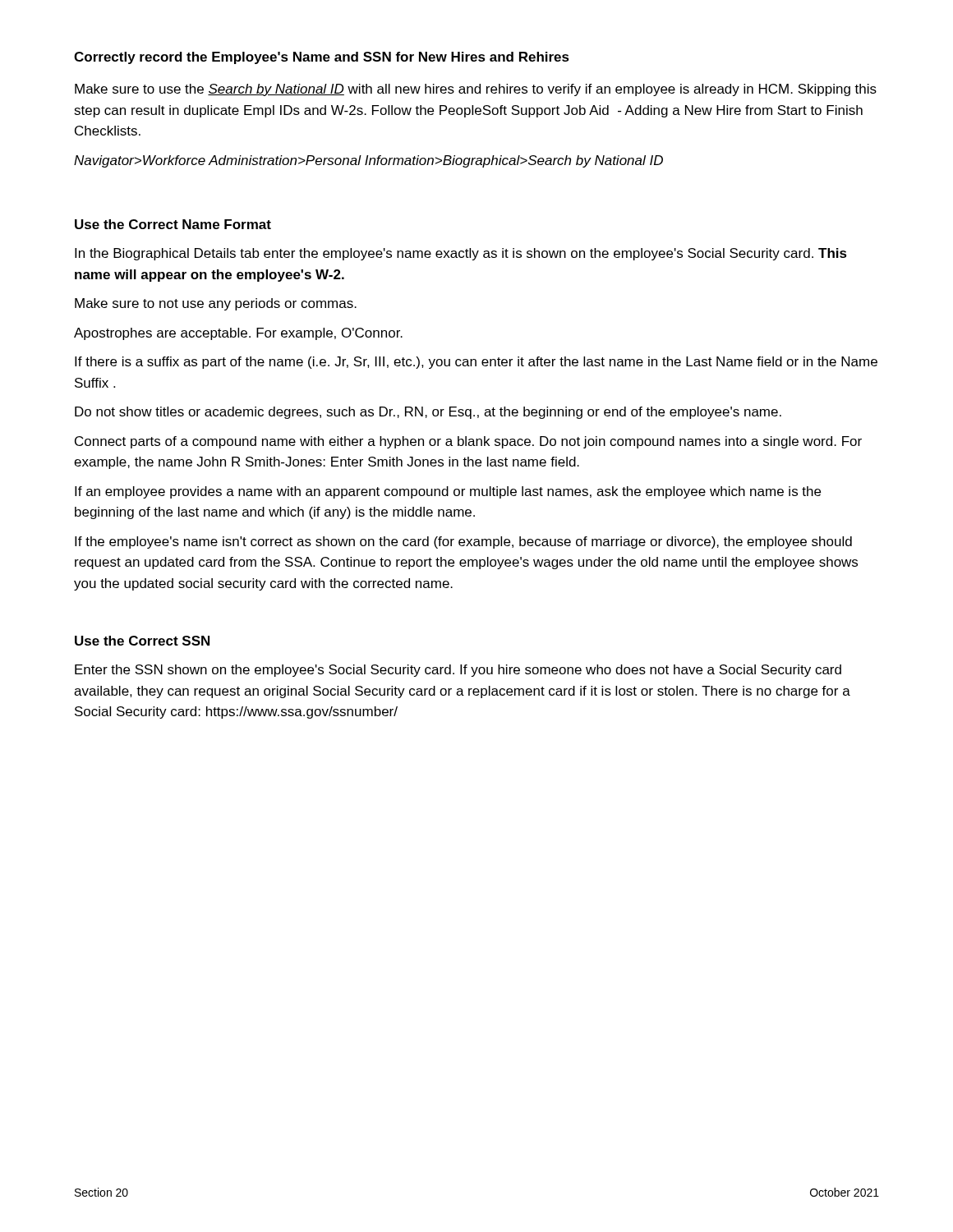Select the text with the text "Apostrophes are acceptable. For example, O'Connor."
953x1232 pixels.
coord(239,333)
